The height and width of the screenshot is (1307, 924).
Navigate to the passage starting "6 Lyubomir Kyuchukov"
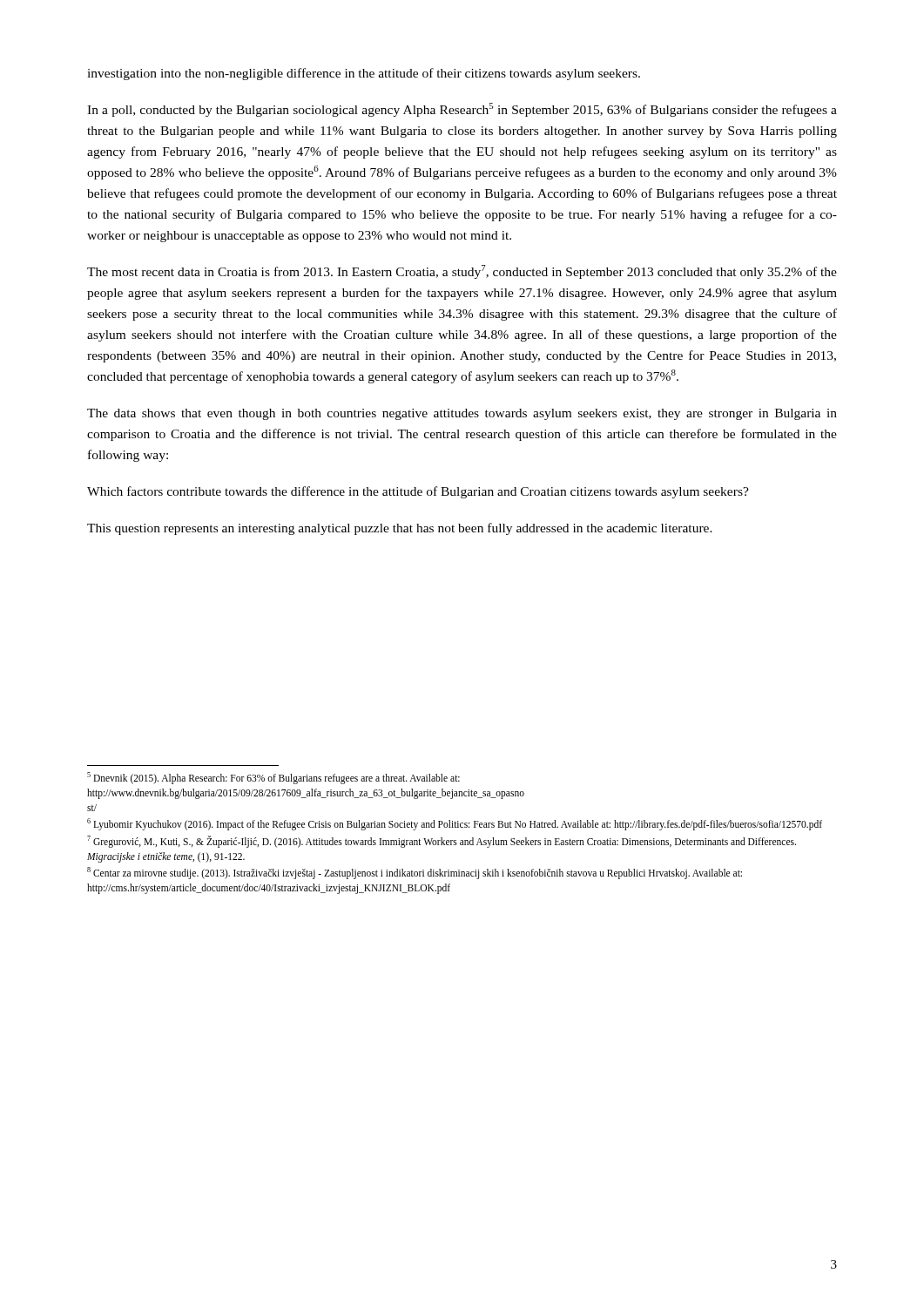pos(462,825)
